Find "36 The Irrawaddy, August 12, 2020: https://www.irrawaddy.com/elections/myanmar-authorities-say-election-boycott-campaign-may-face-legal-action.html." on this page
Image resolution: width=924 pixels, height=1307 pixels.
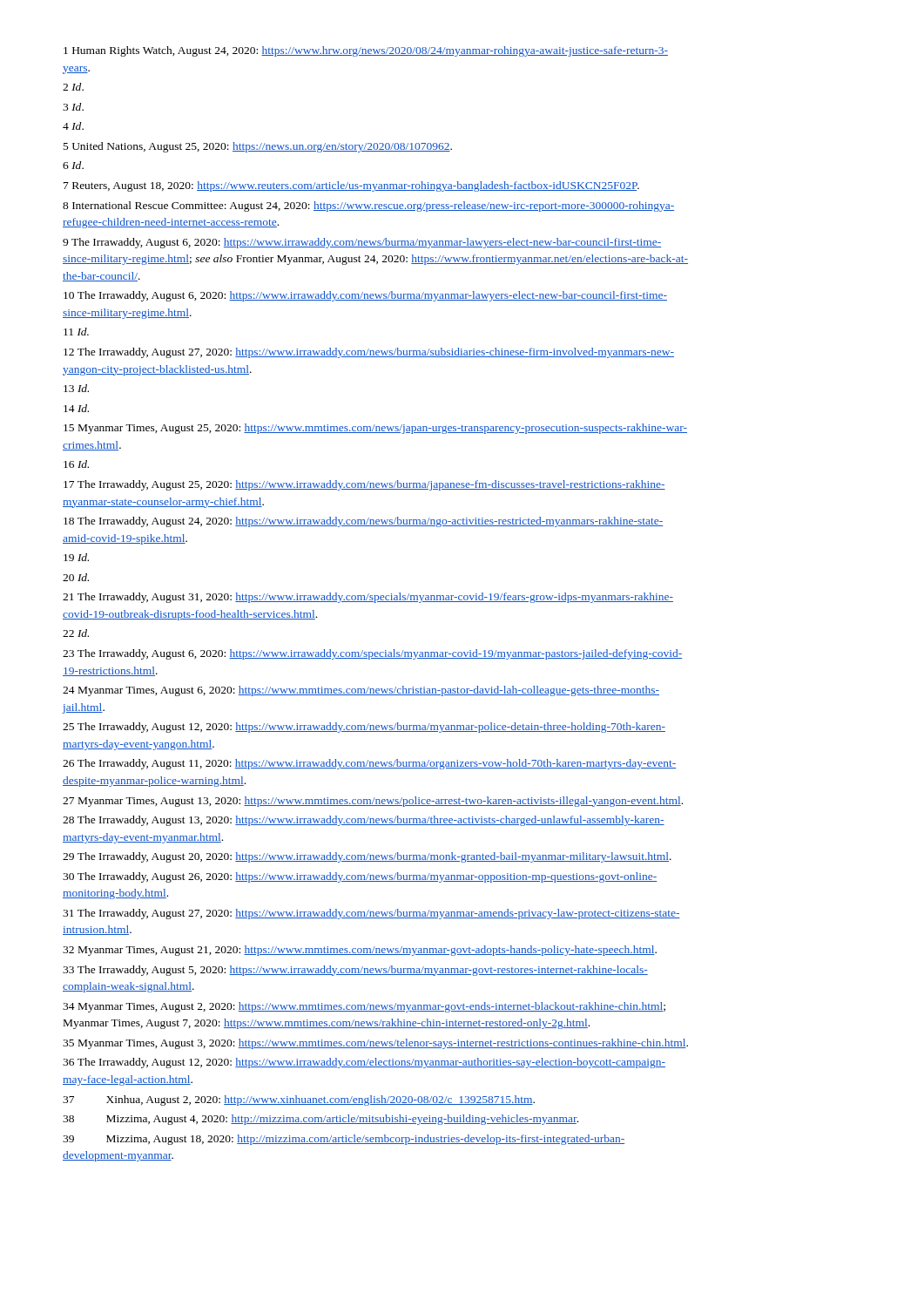(x=462, y=1071)
